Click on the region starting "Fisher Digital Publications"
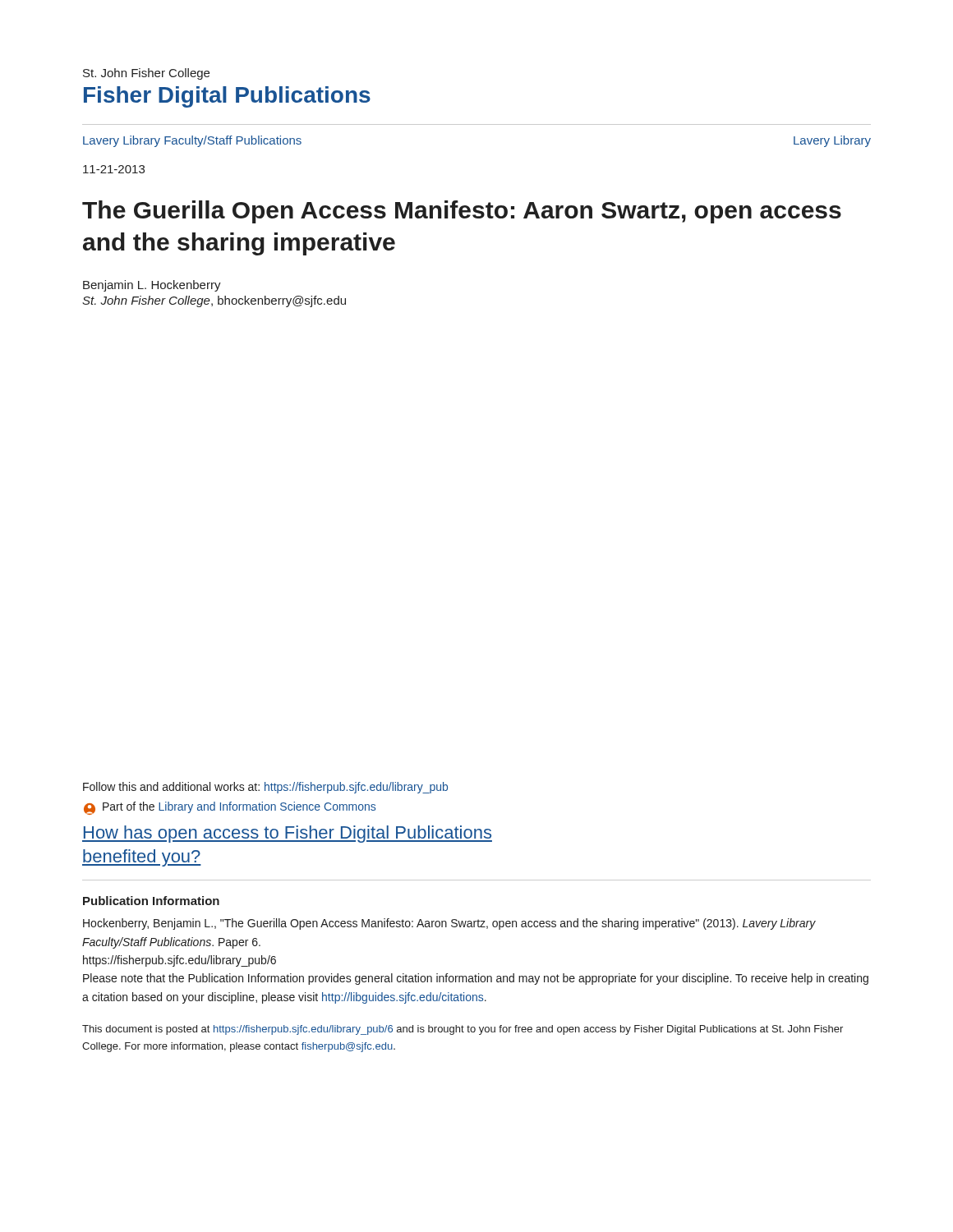953x1232 pixels. point(227,95)
